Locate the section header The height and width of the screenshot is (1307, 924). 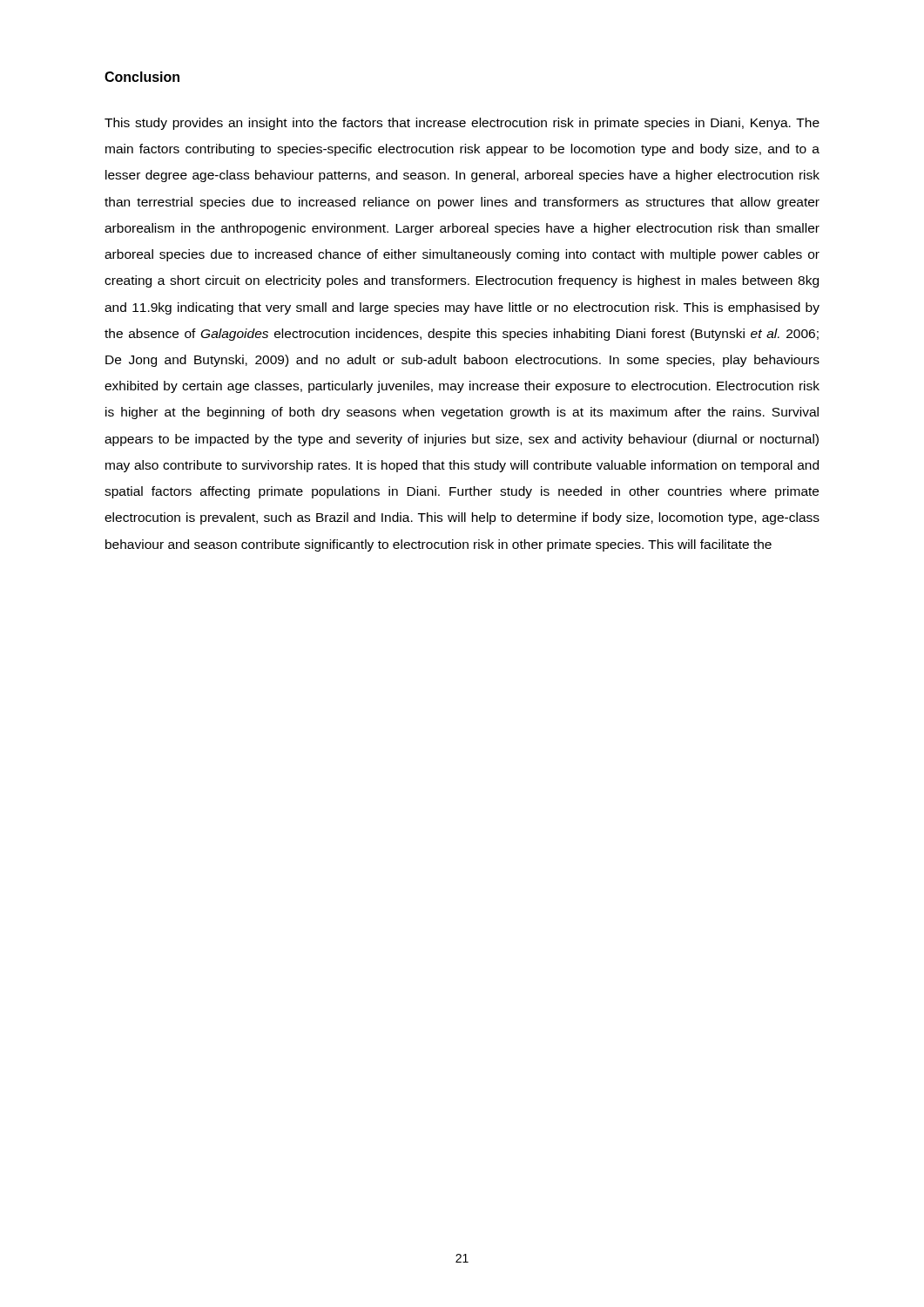coord(142,77)
